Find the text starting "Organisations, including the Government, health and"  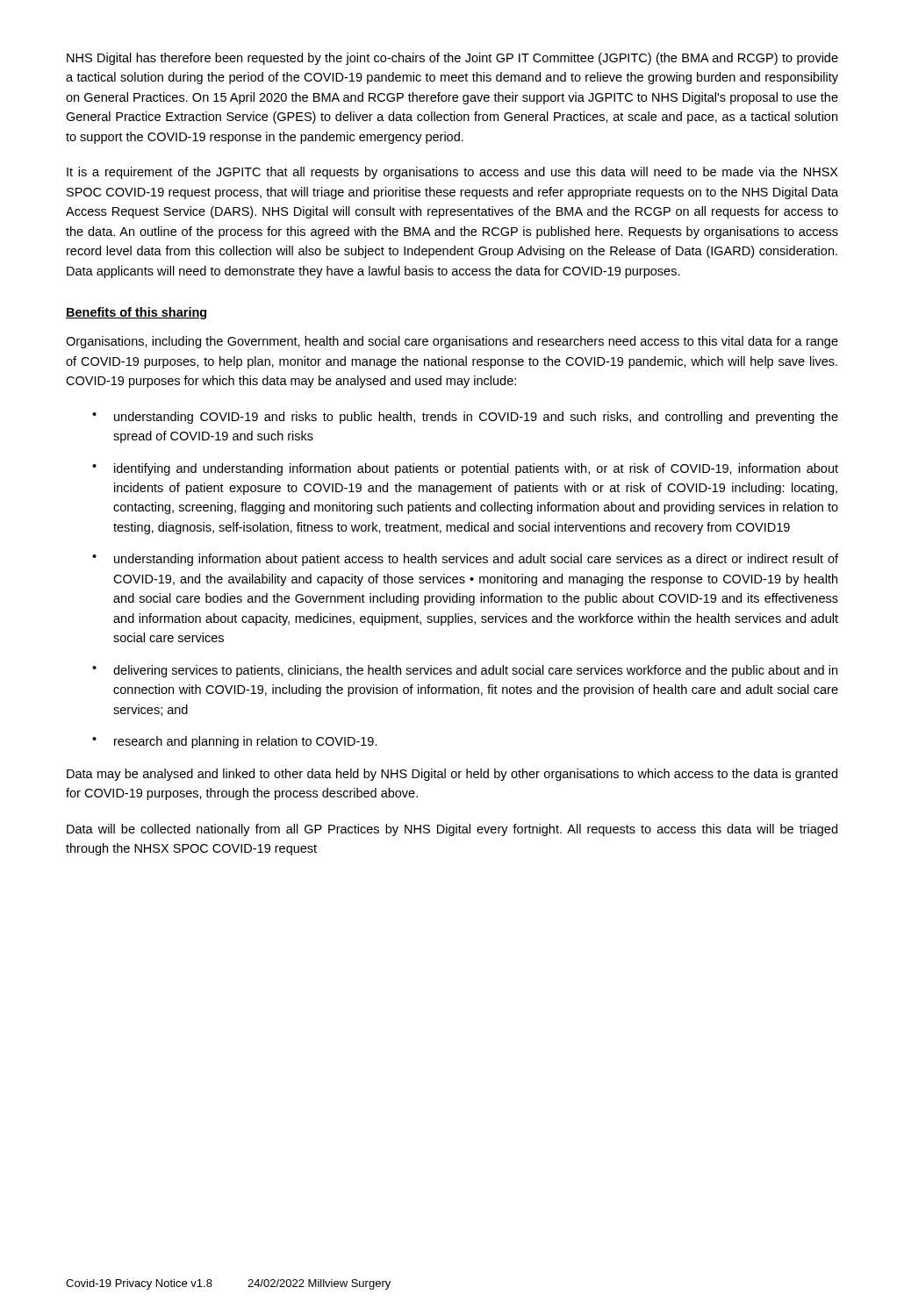pos(452,361)
